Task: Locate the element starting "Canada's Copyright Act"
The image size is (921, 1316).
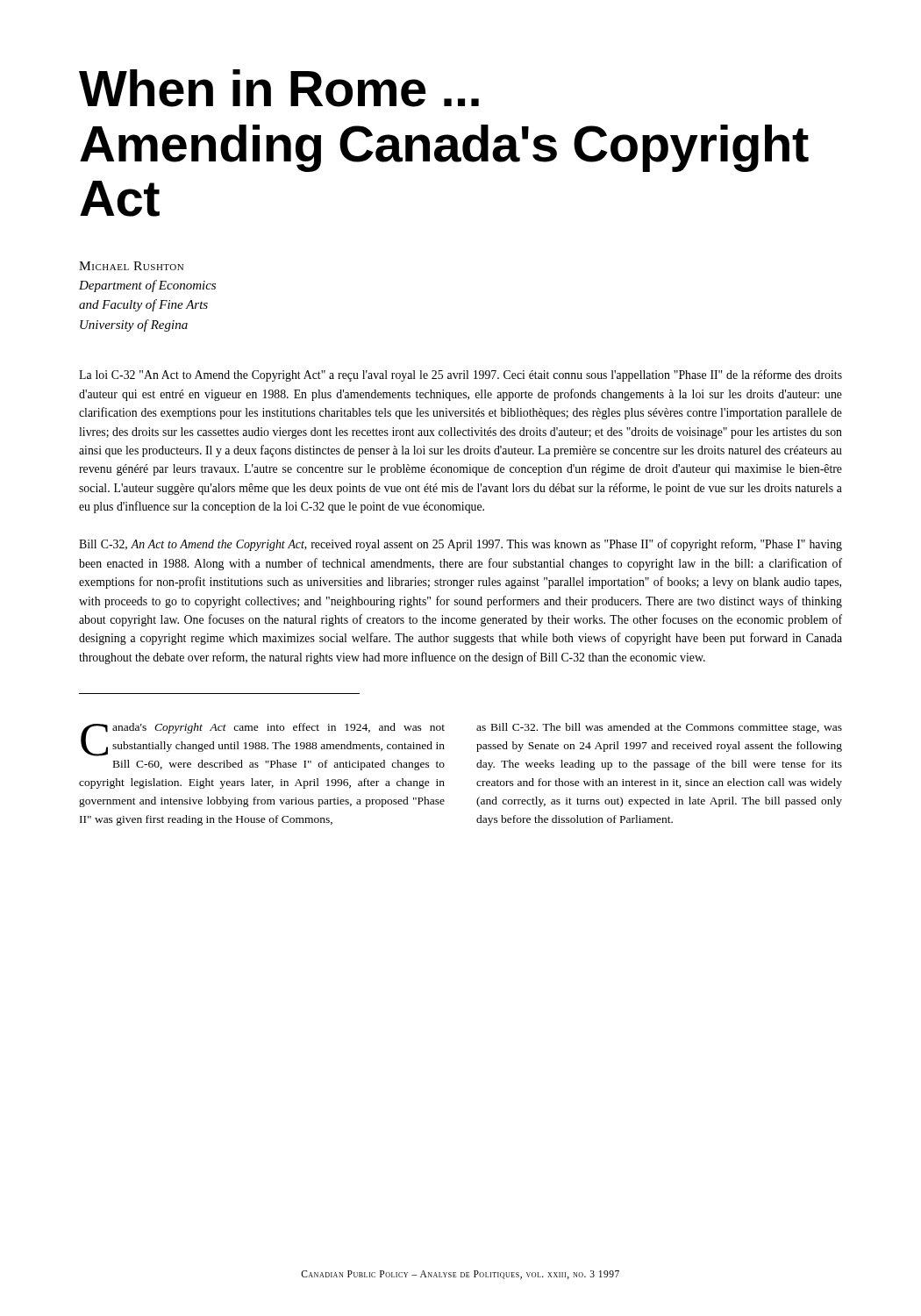Action: coord(262,774)
